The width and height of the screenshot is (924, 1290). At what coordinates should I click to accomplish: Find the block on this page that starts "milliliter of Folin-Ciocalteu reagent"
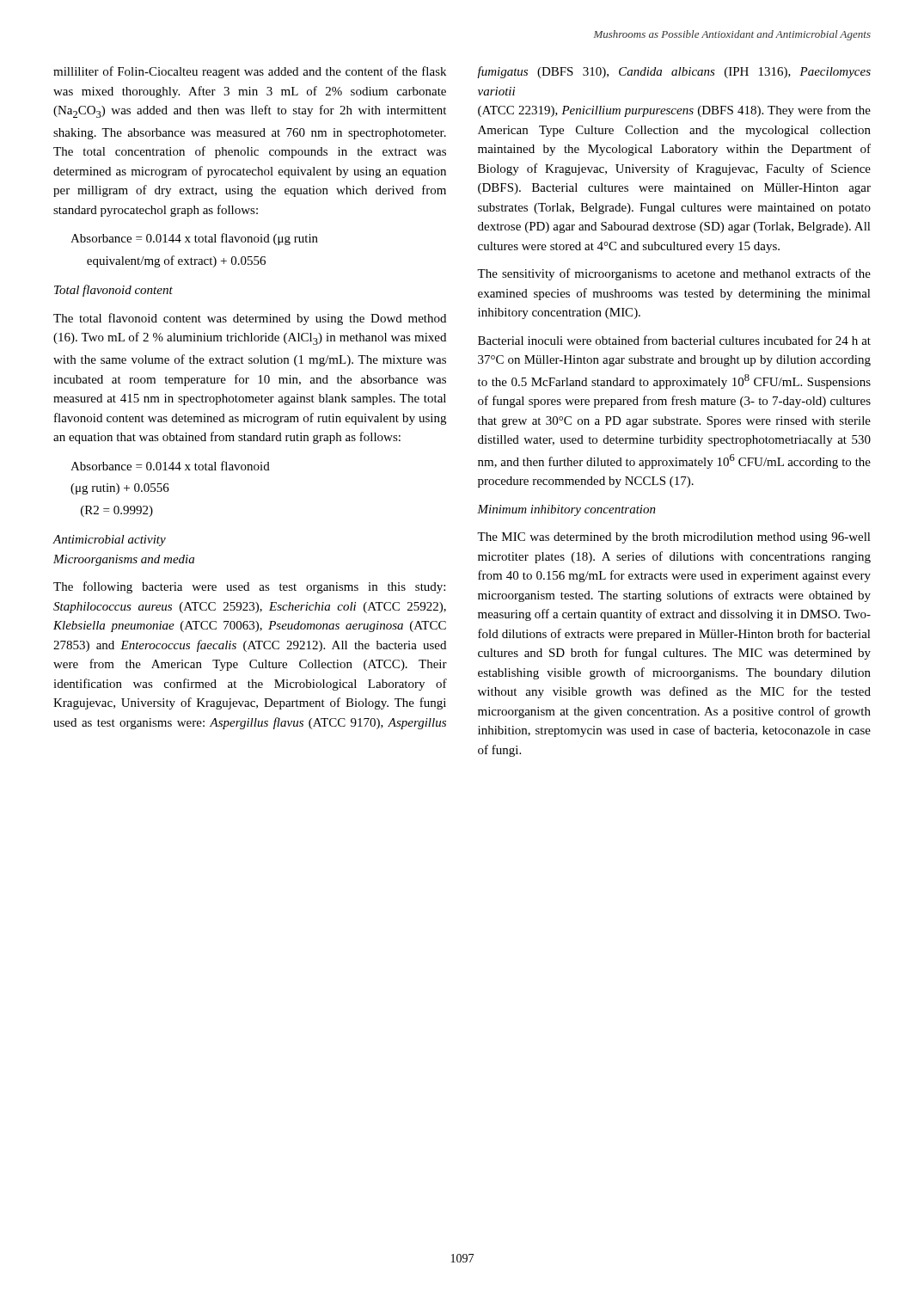click(250, 141)
